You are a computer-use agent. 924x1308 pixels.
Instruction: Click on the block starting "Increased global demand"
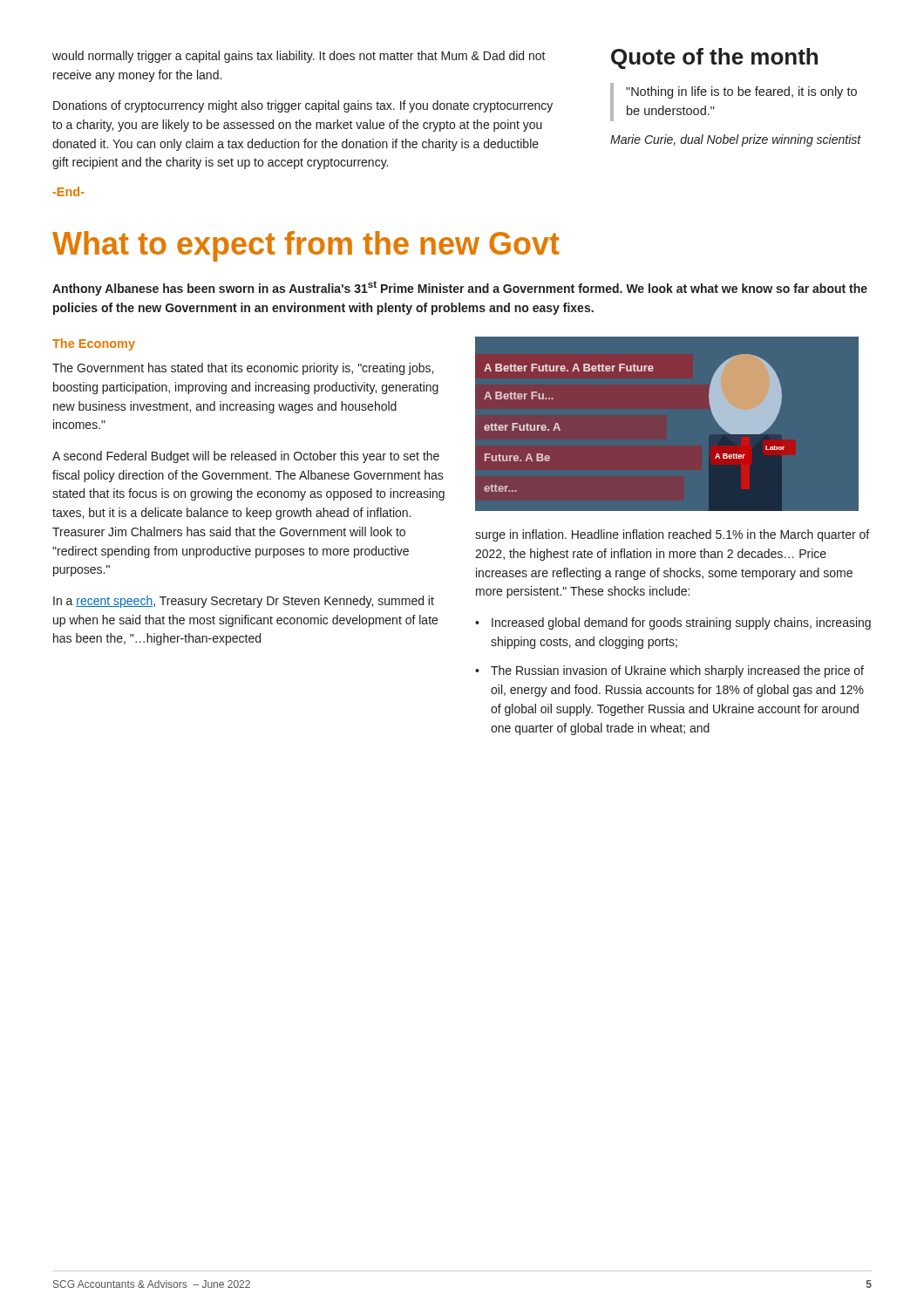click(x=681, y=632)
